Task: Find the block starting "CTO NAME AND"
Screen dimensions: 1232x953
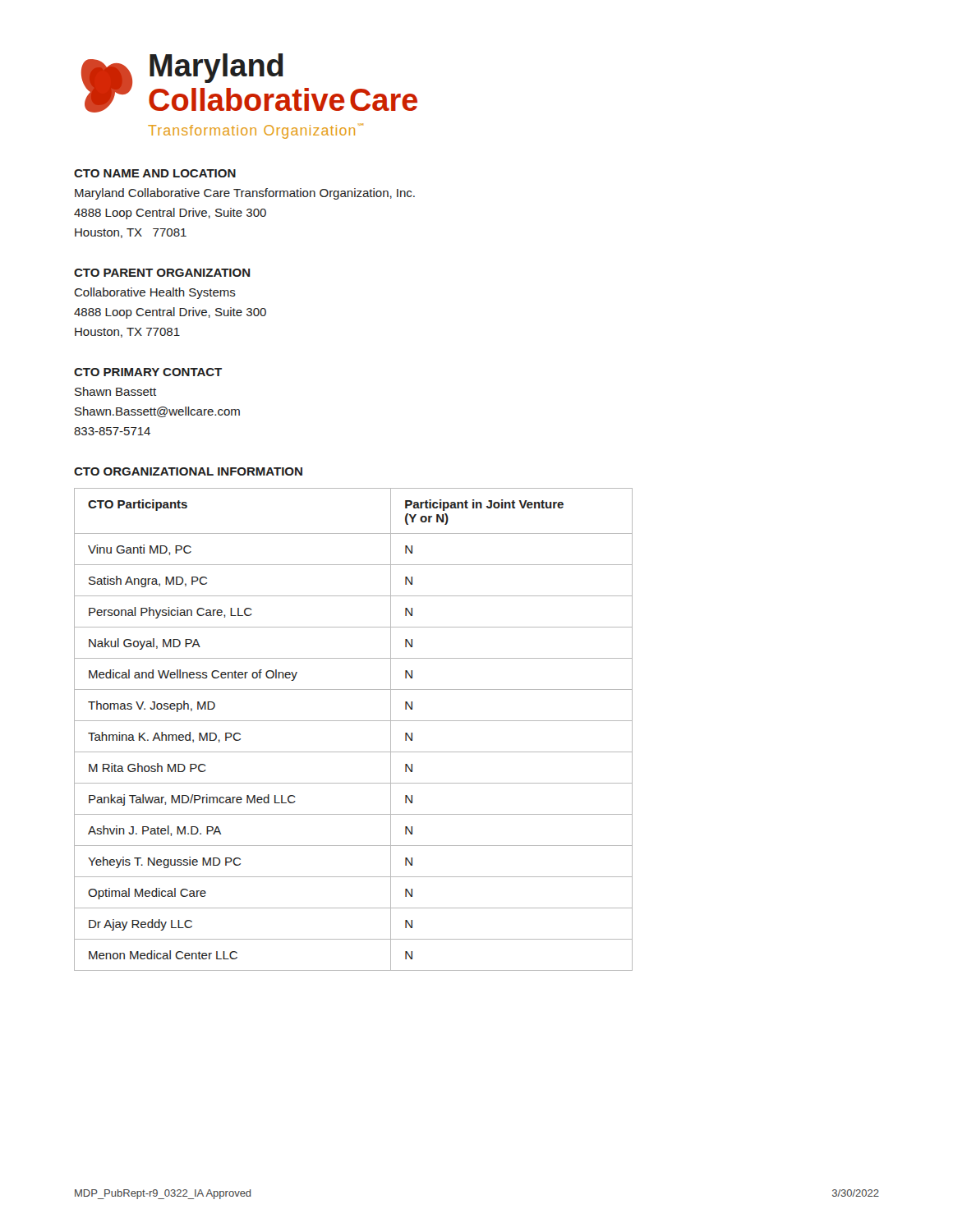Action: point(155,173)
